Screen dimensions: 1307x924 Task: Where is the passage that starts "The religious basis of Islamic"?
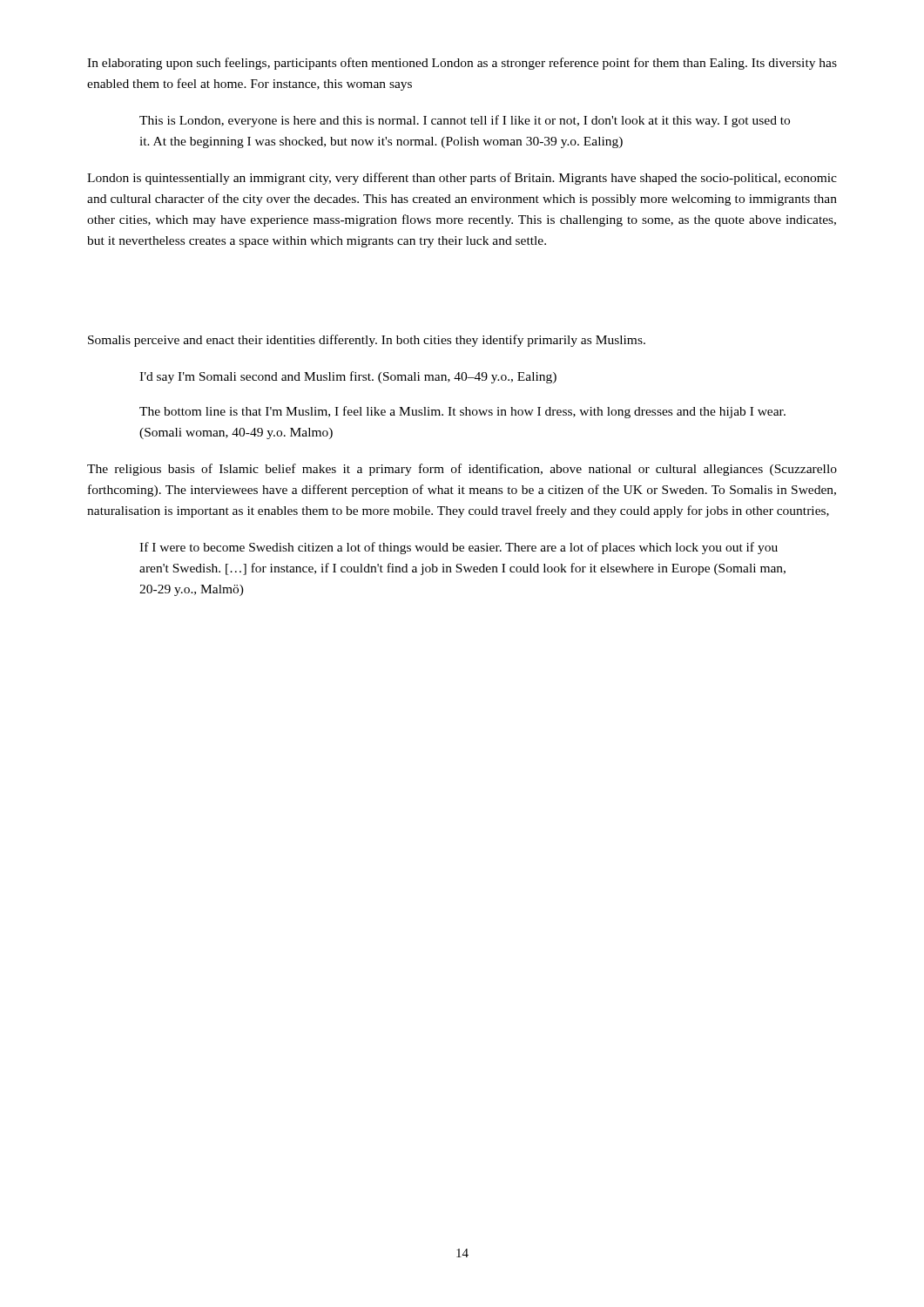462,489
